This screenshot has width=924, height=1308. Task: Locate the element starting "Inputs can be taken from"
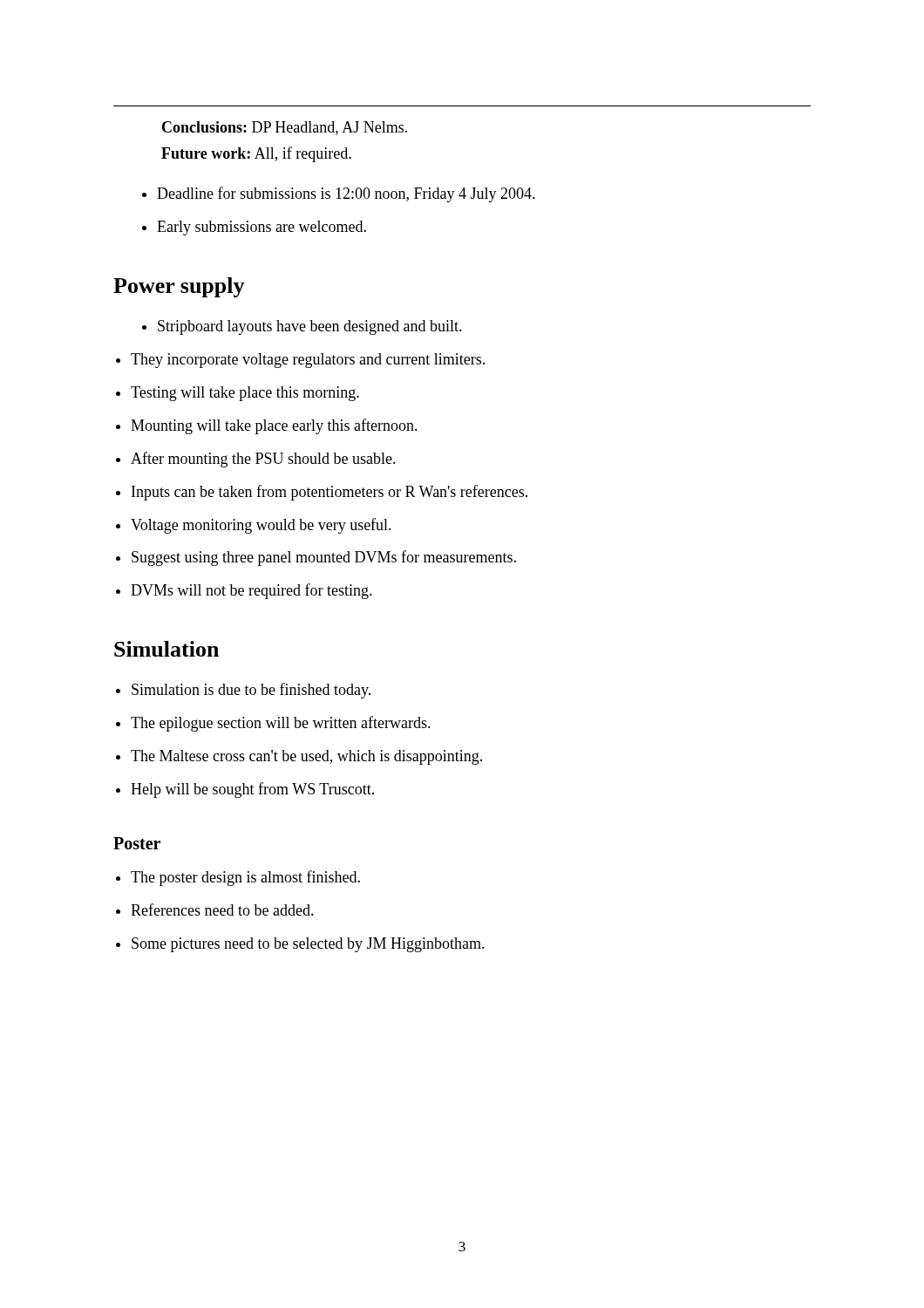(x=462, y=492)
